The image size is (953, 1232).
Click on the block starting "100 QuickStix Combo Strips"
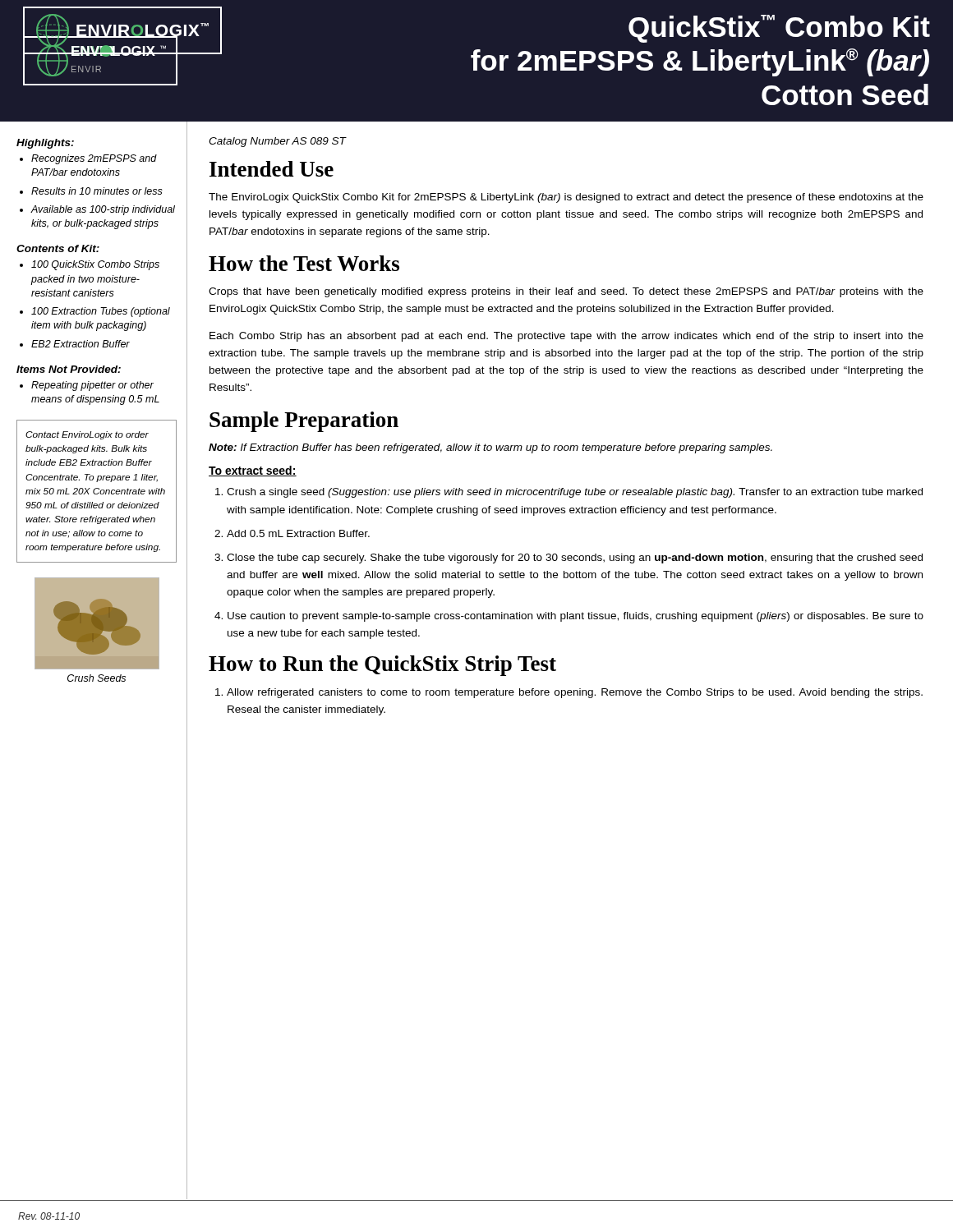pyautogui.click(x=95, y=279)
